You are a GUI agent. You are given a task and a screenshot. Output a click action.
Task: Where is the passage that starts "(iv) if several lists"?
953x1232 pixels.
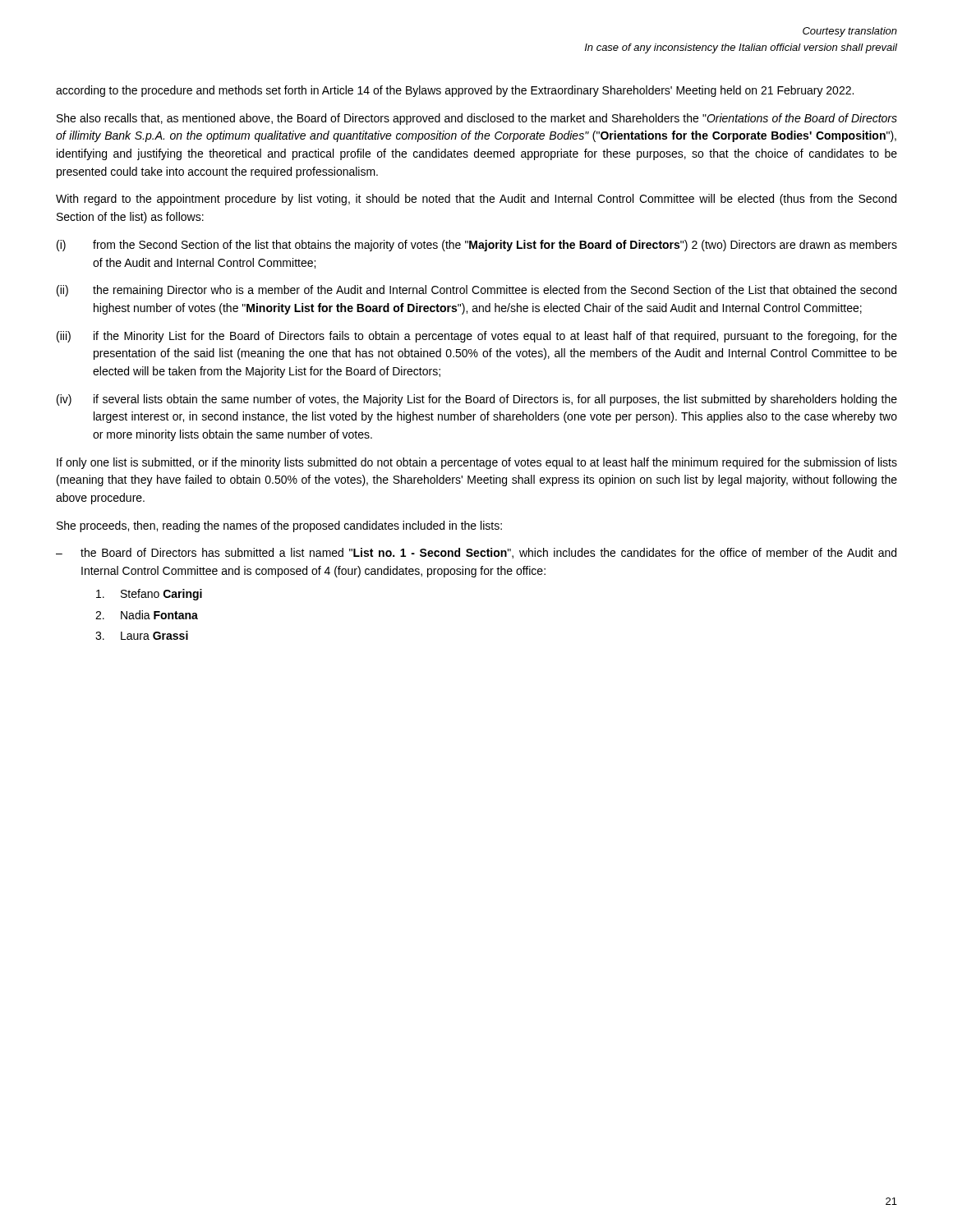coord(476,417)
